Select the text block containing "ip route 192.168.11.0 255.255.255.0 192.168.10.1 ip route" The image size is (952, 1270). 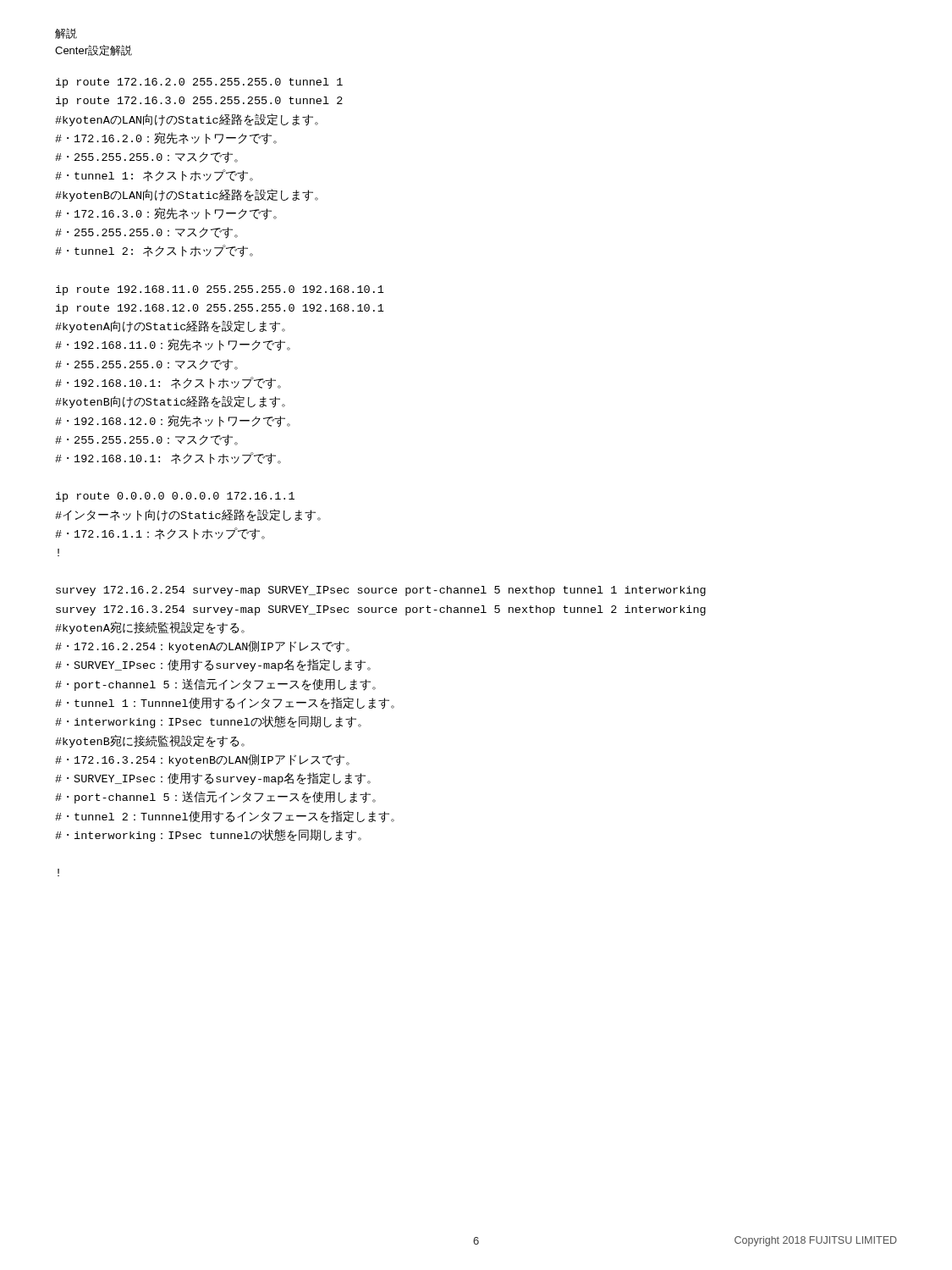(220, 375)
